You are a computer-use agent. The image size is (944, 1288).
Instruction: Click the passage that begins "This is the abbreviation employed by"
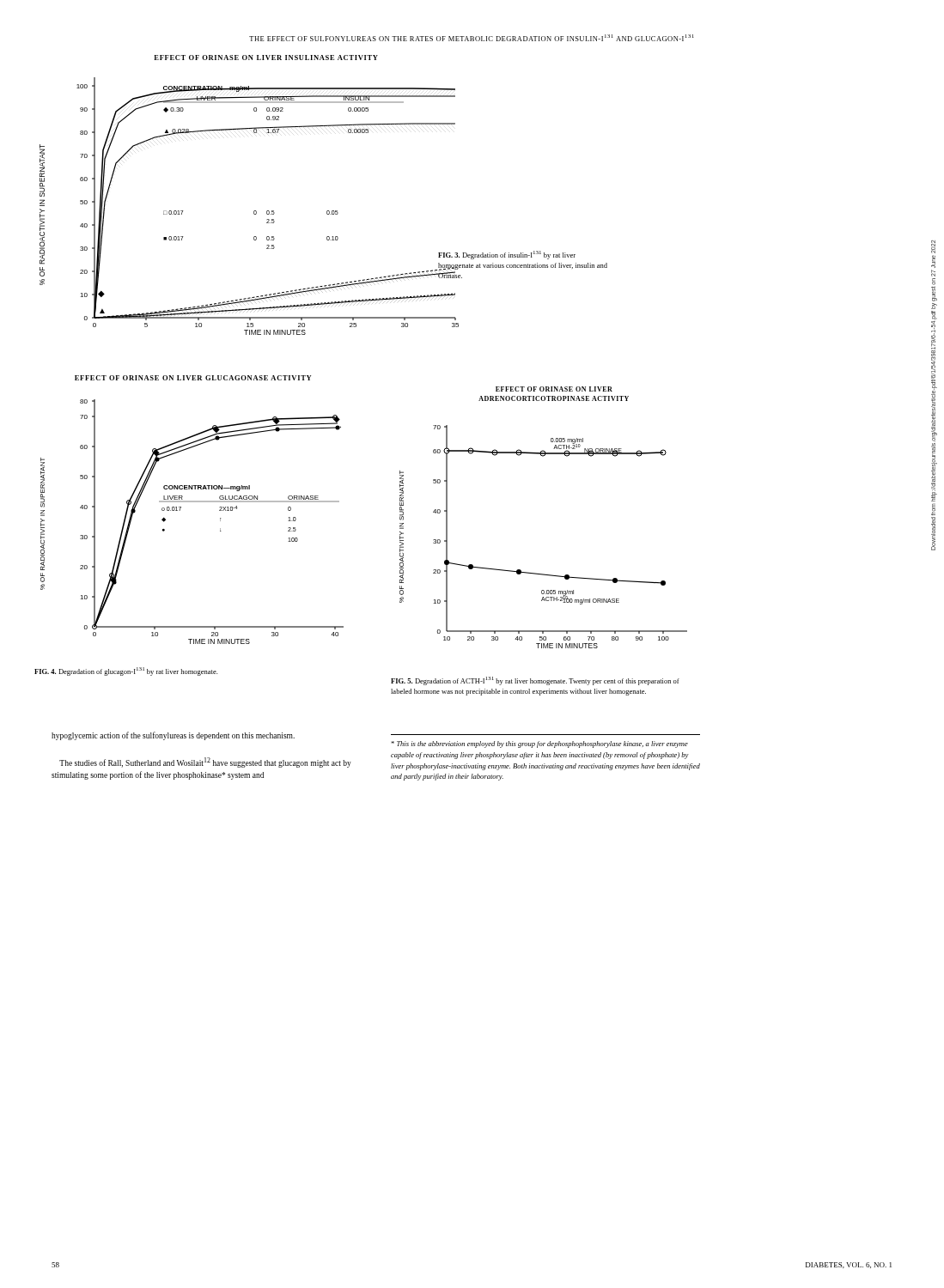[545, 760]
